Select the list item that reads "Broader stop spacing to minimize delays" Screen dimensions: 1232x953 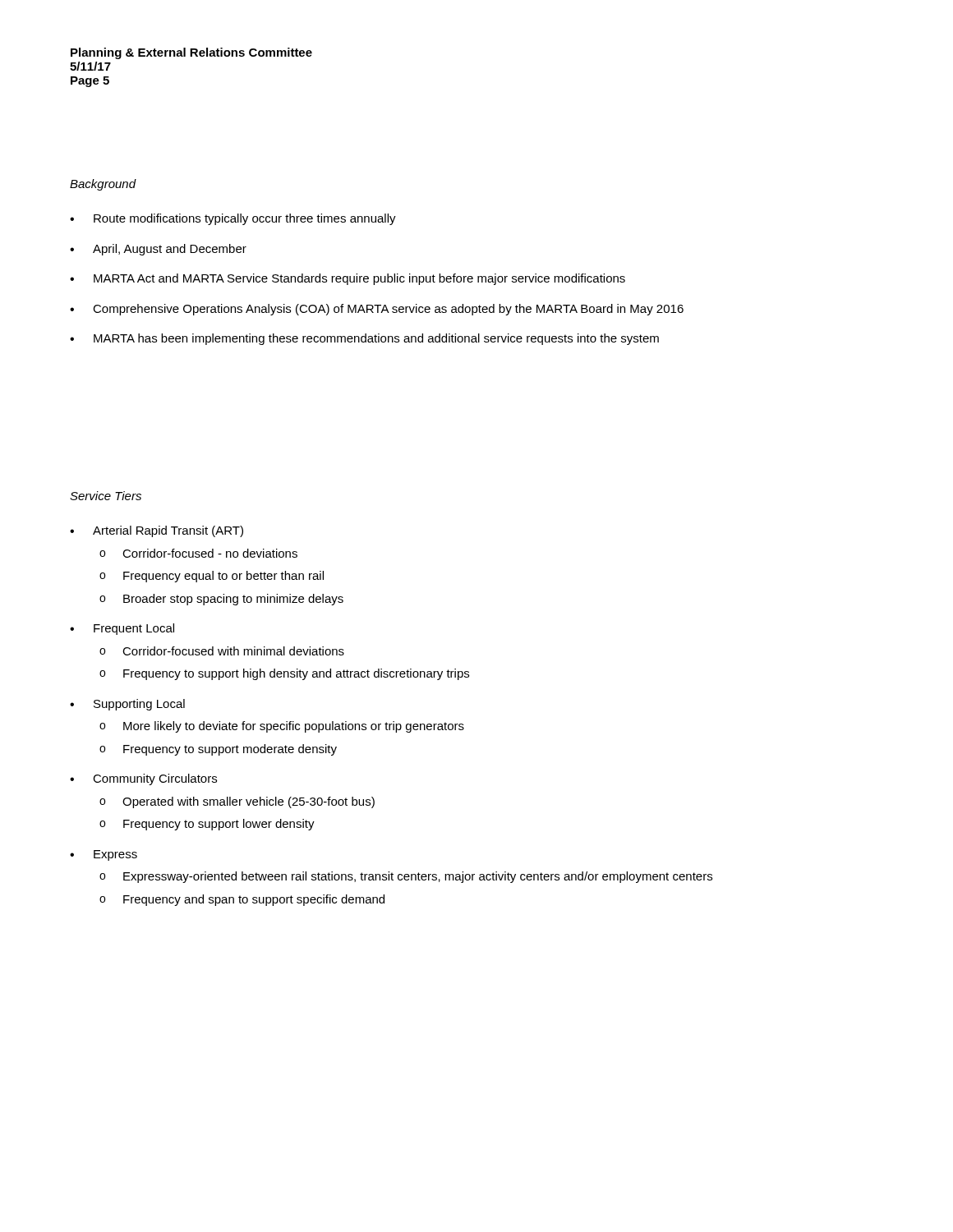click(233, 598)
